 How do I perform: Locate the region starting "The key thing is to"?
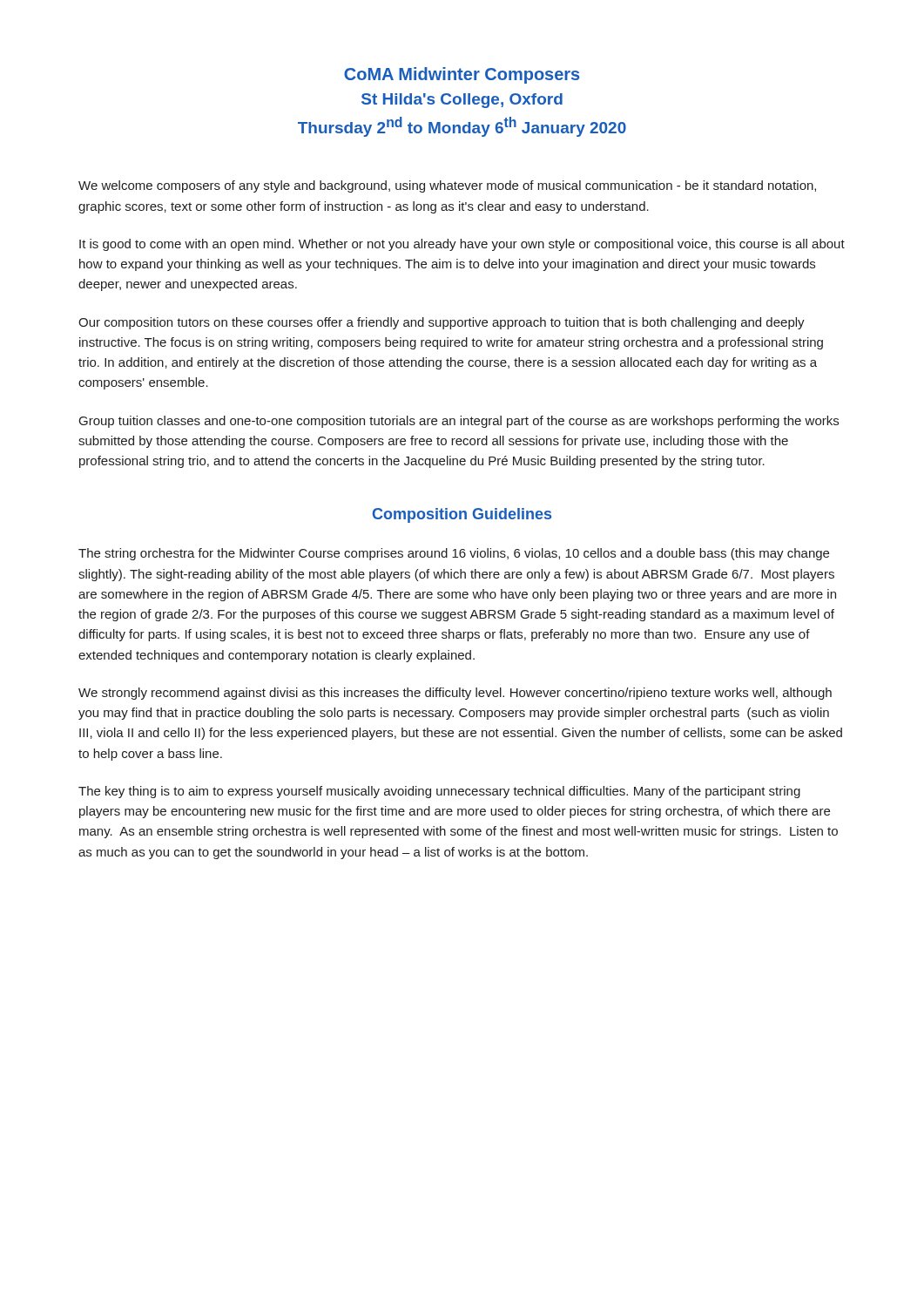tap(458, 821)
